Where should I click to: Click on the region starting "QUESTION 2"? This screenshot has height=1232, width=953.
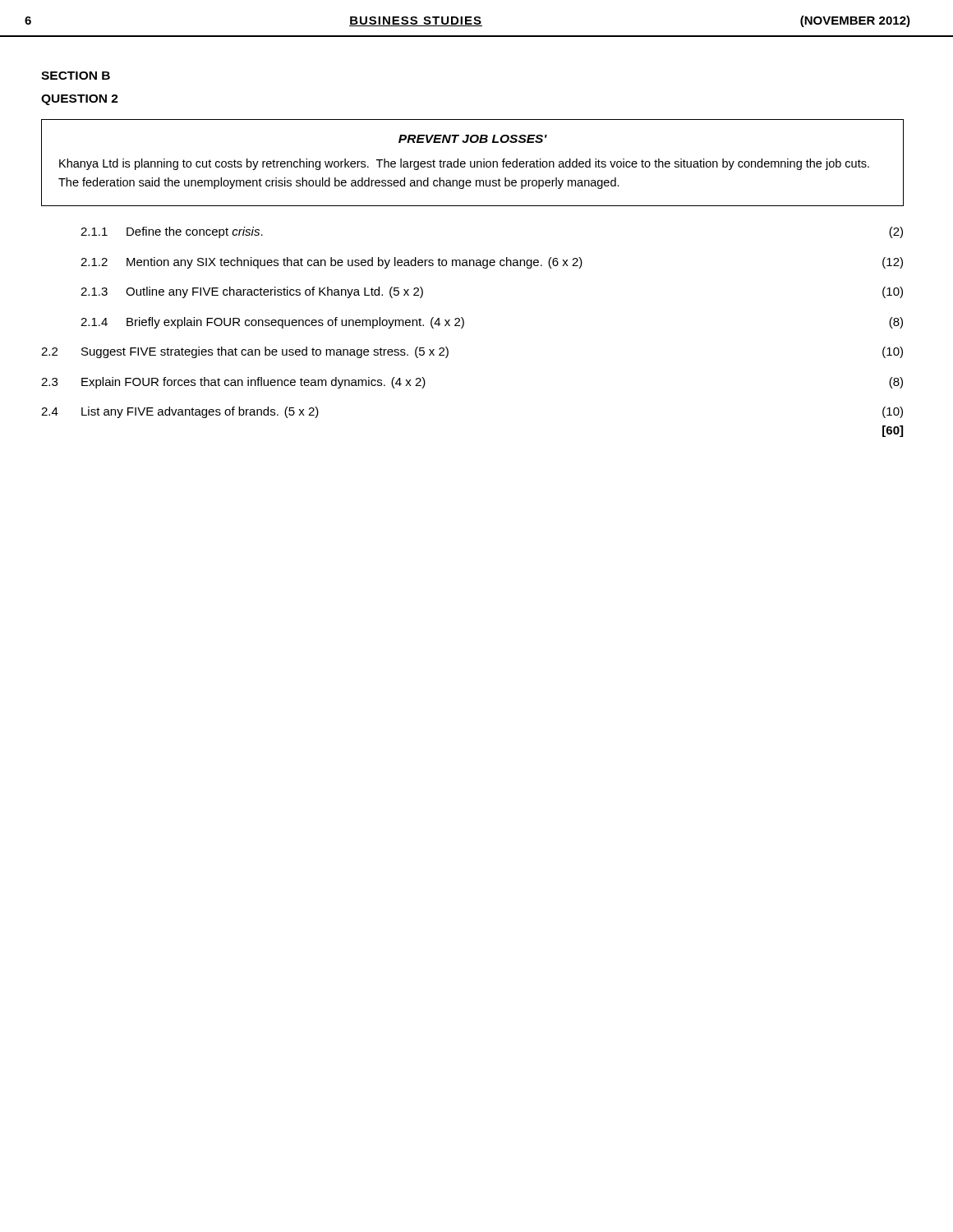[80, 98]
